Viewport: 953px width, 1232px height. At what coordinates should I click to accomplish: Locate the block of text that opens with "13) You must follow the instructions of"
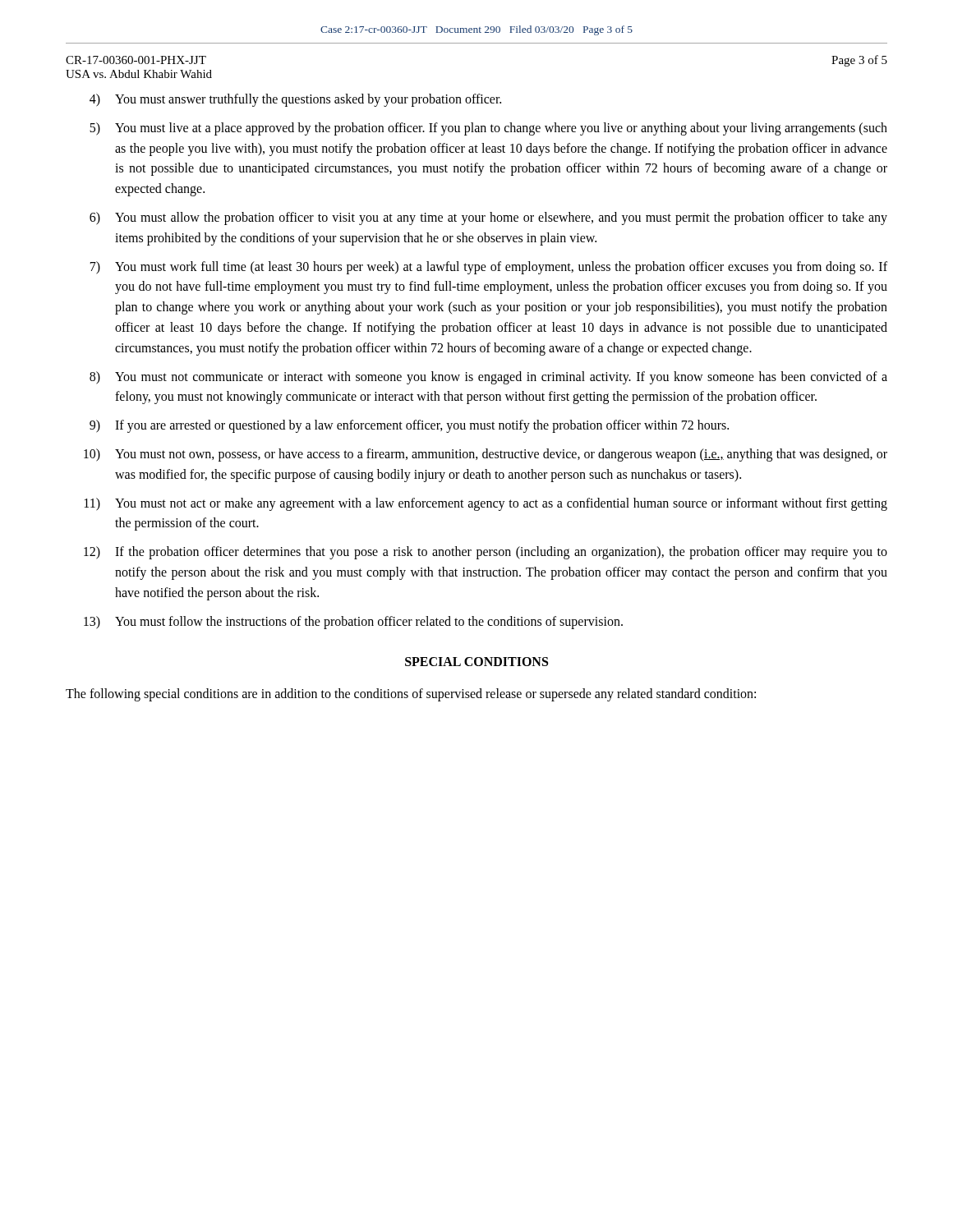[x=476, y=622]
